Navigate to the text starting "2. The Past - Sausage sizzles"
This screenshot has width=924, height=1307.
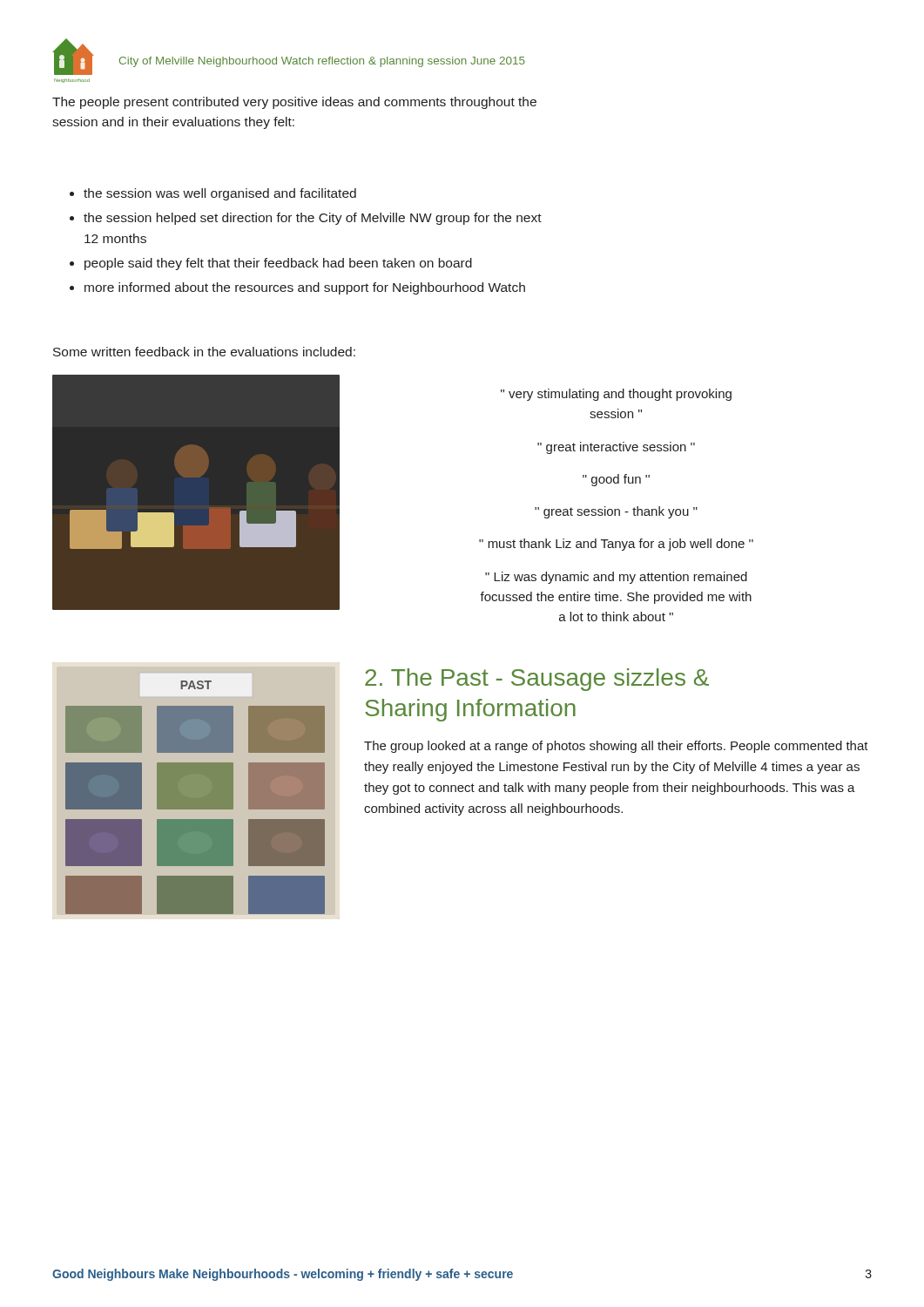click(x=537, y=693)
